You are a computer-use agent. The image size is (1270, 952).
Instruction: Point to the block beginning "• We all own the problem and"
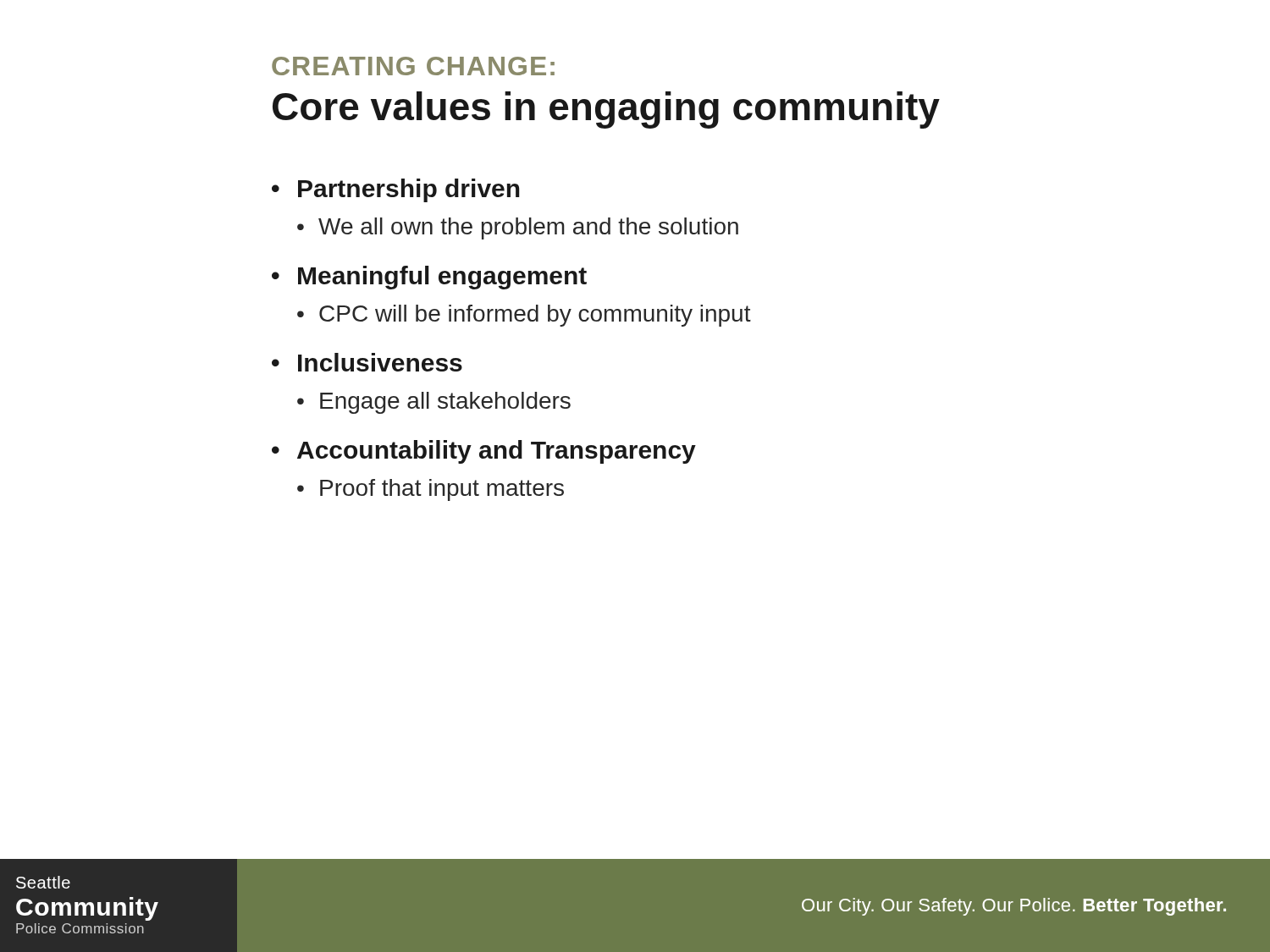point(518,226)
